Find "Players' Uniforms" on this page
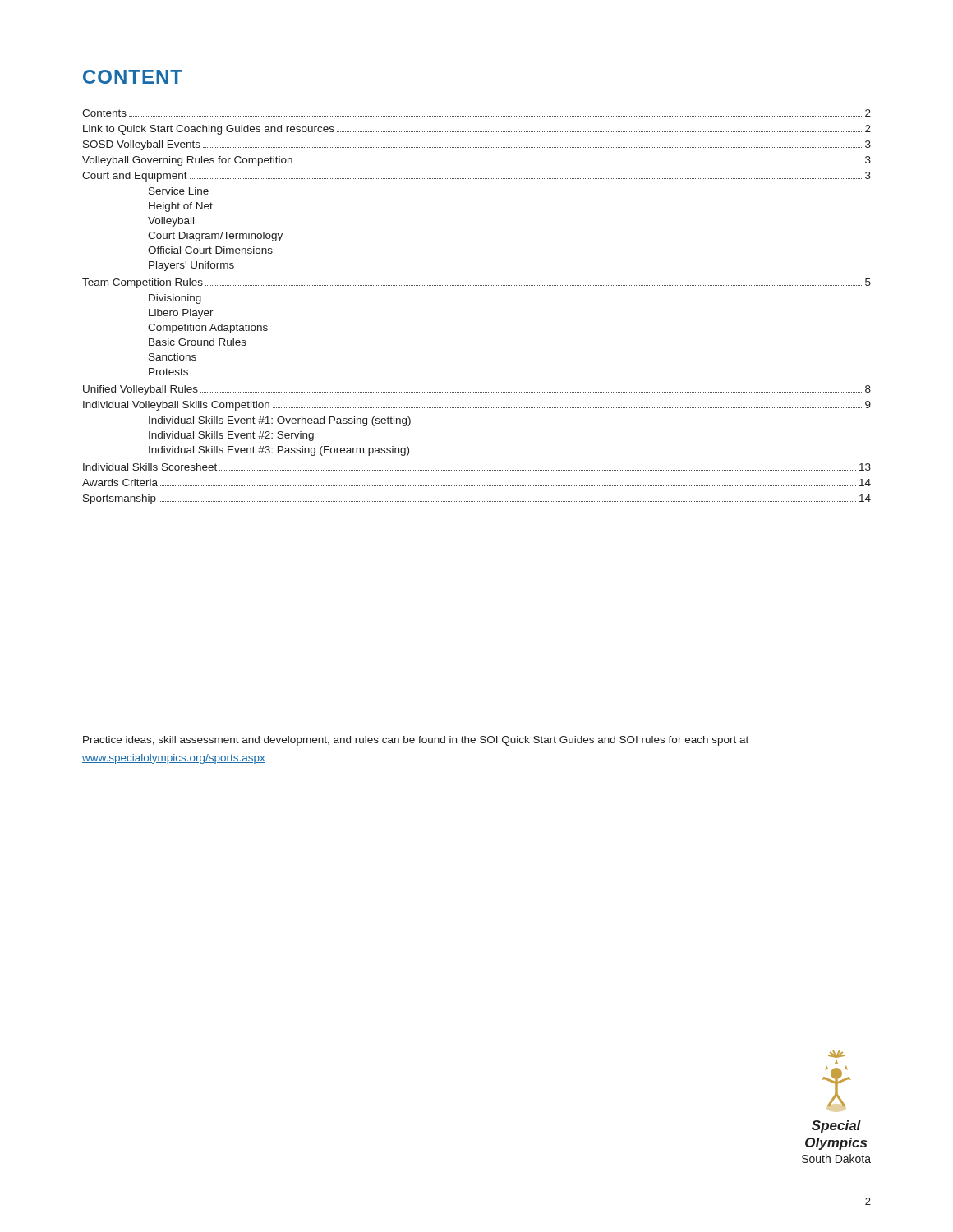Screen dimensions: 1232x953 [x=191, y=266]
